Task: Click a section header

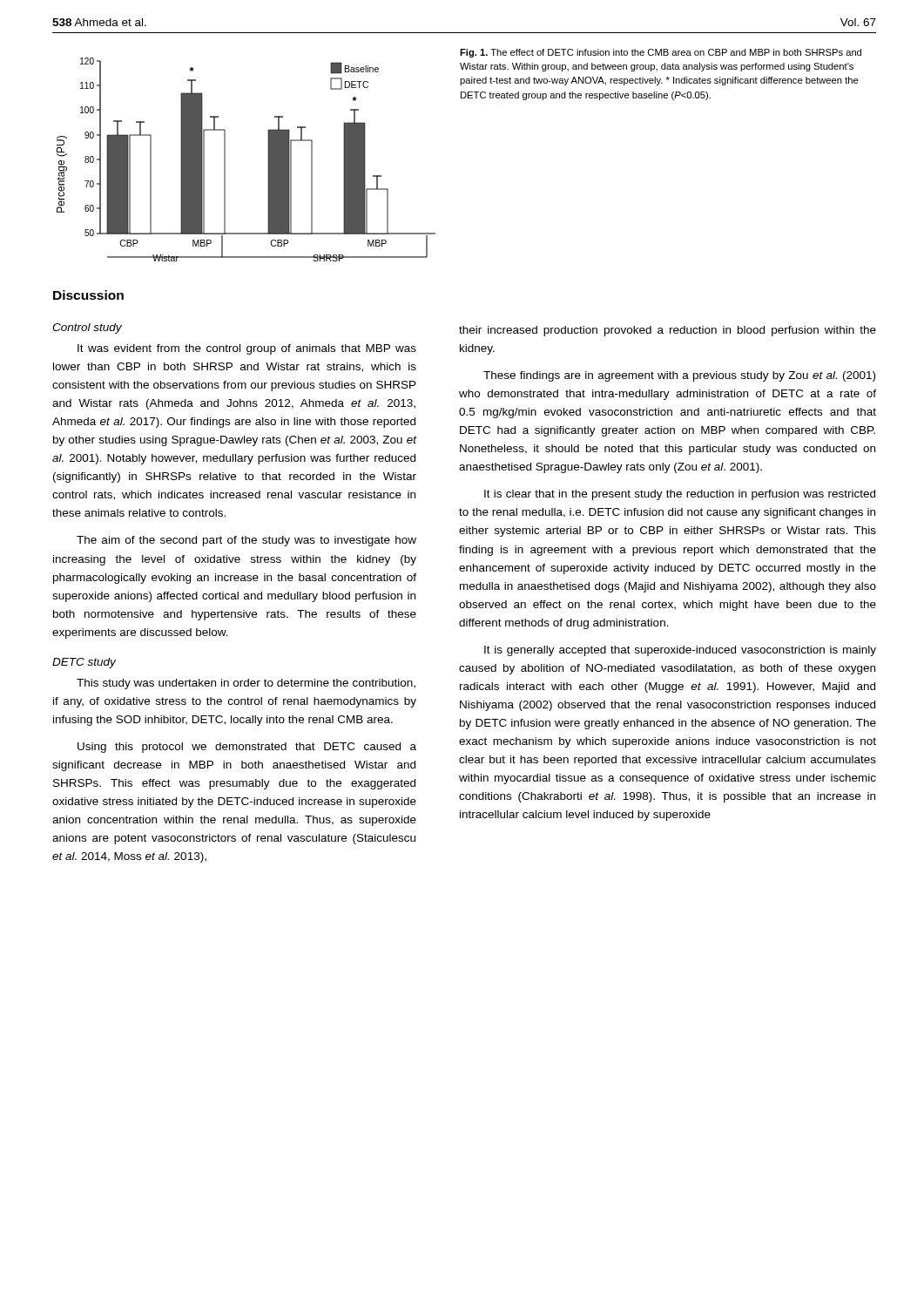Action: [x=88, y=295]
